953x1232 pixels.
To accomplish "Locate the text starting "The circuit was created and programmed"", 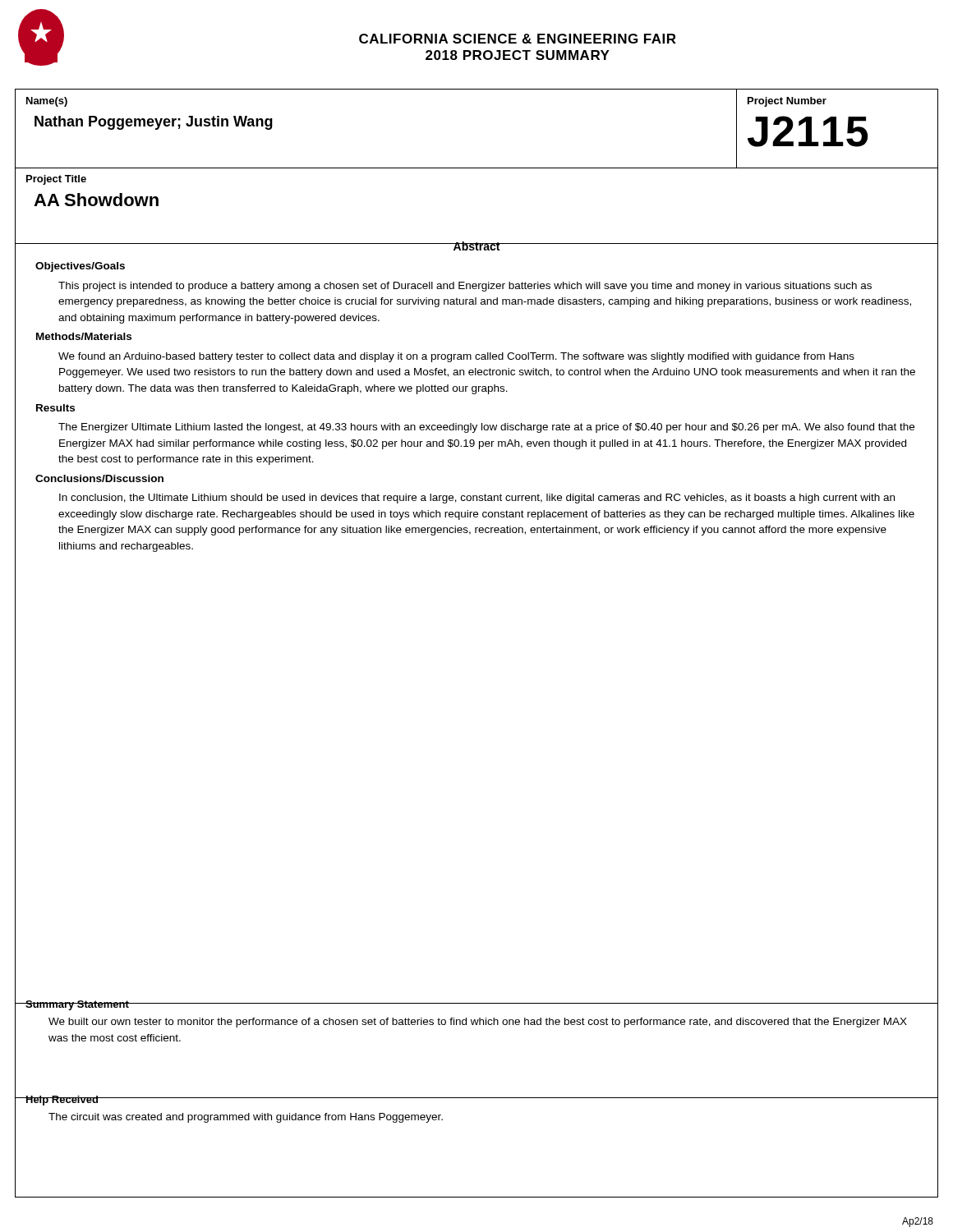I will (246, 1117).
